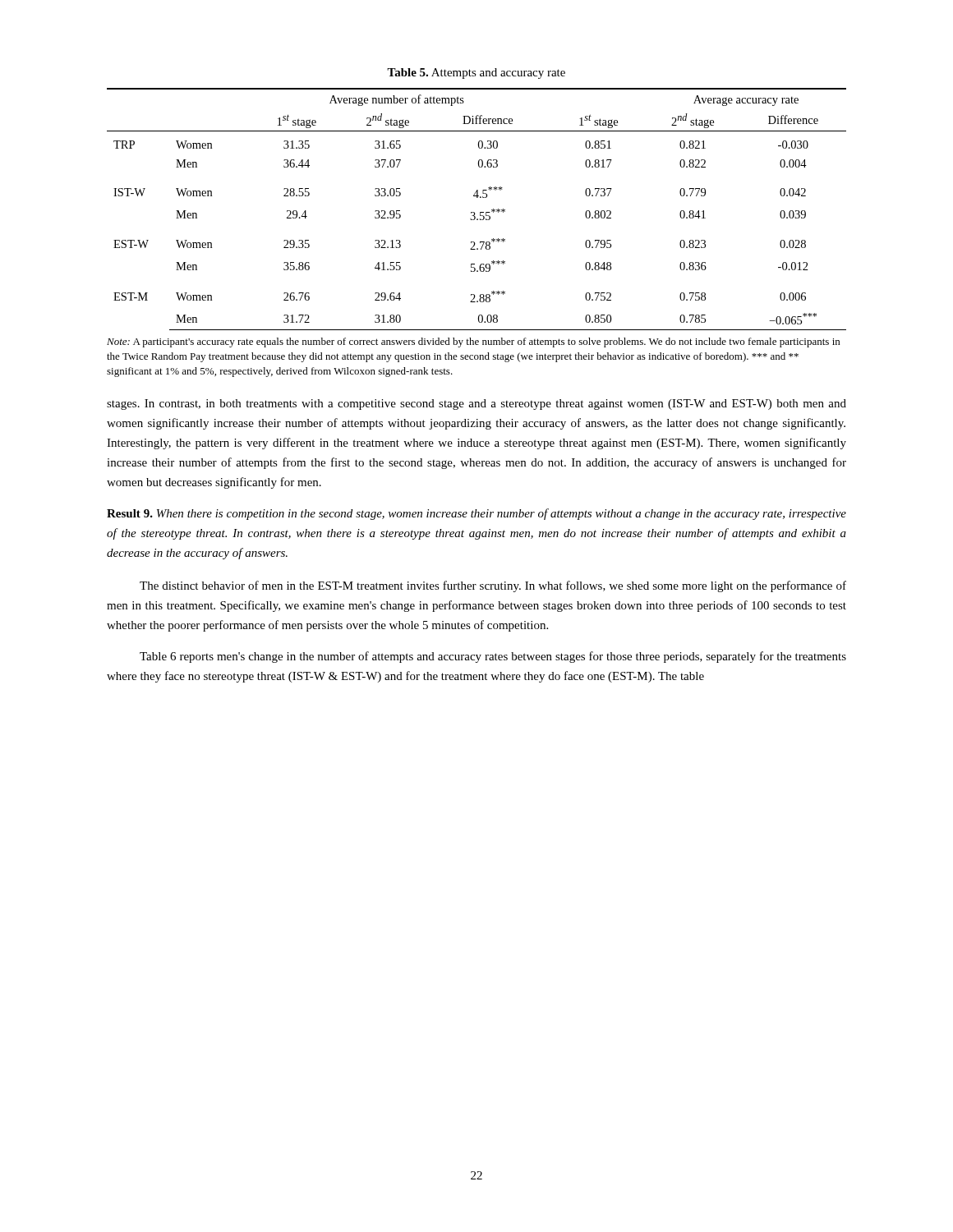Locate the region starting "Table 6 reports"

point(476,666)
